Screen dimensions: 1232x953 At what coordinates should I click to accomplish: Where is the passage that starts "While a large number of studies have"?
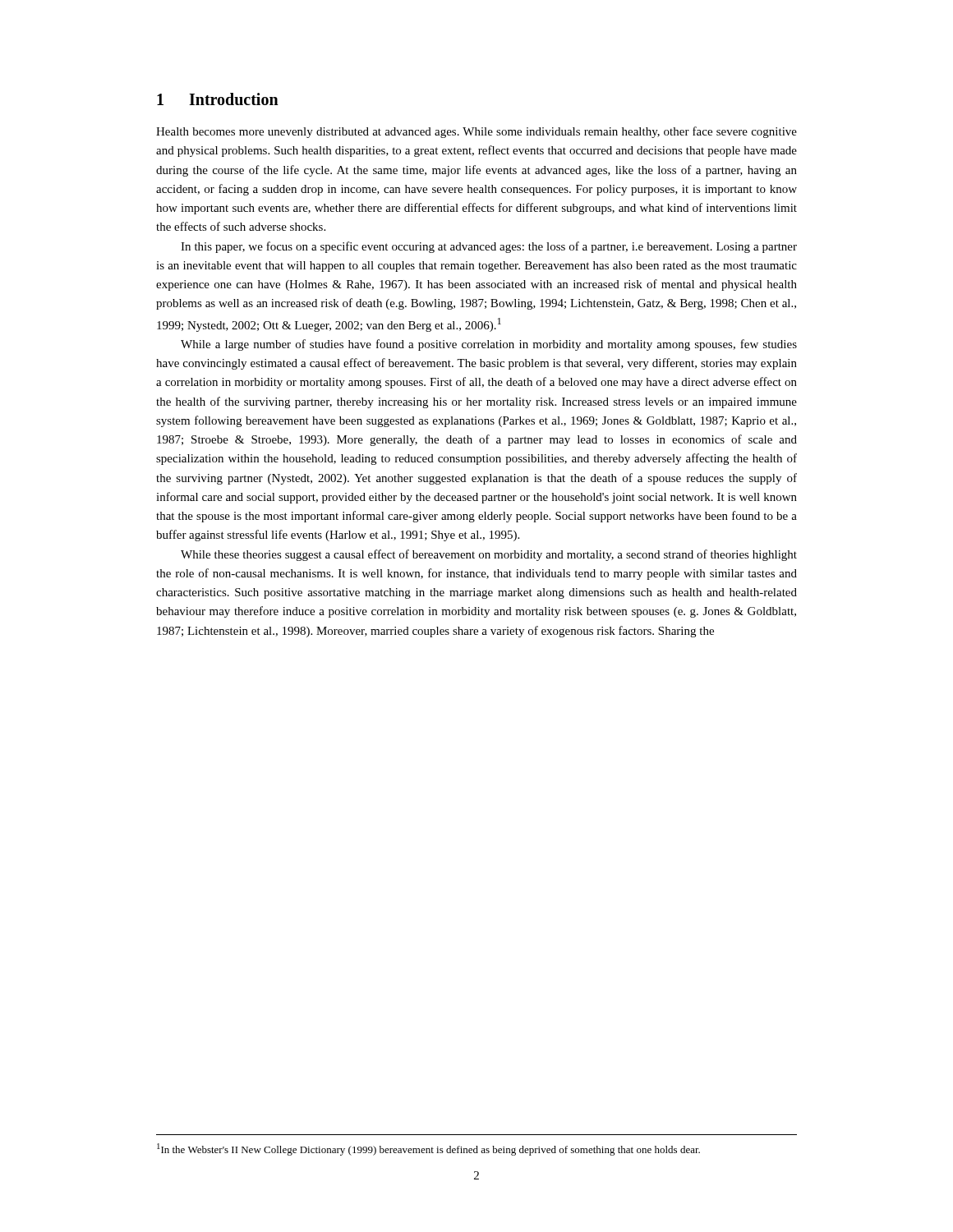[x=476, y=440]
